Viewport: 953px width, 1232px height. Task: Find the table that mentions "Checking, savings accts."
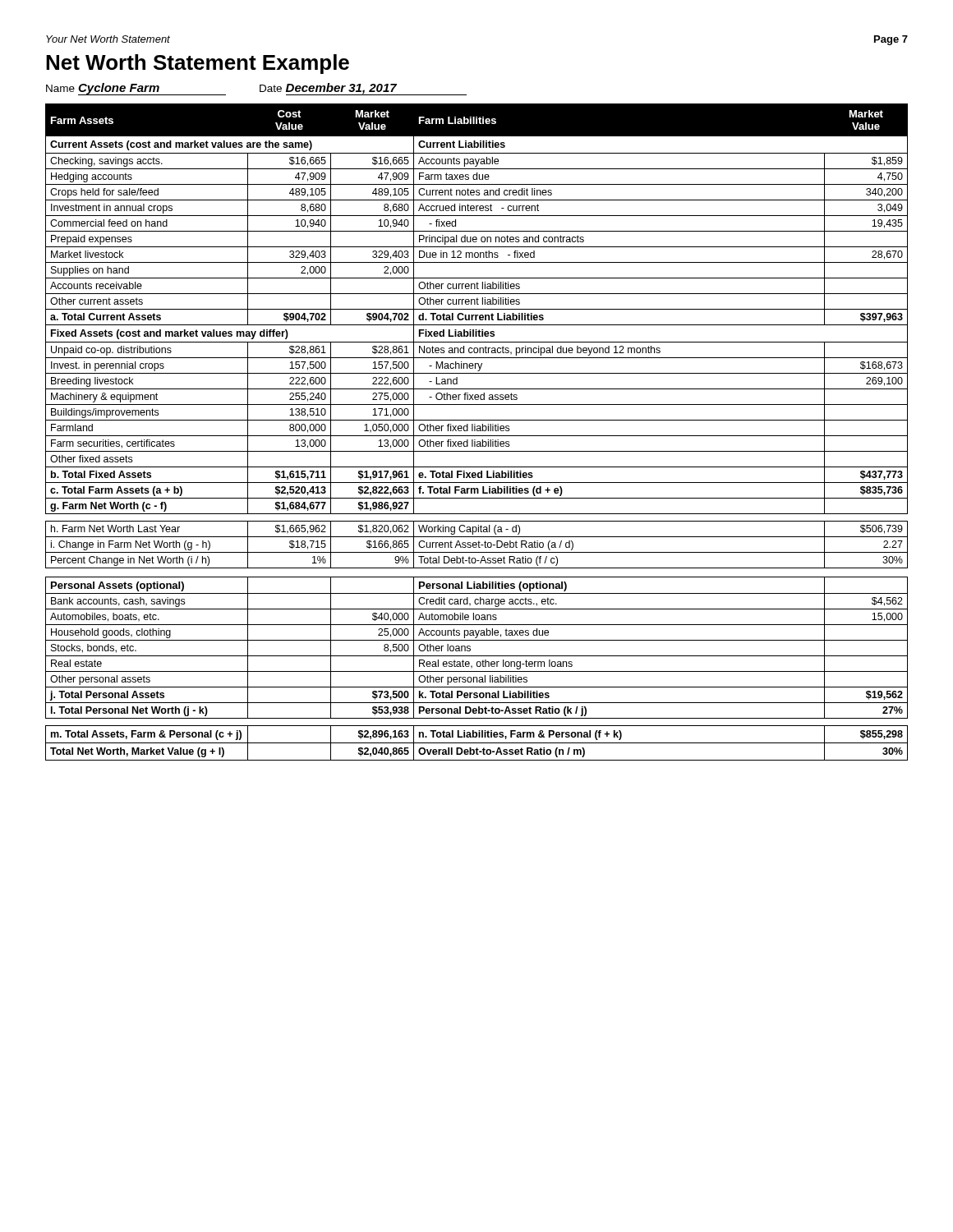coord(476,336)
